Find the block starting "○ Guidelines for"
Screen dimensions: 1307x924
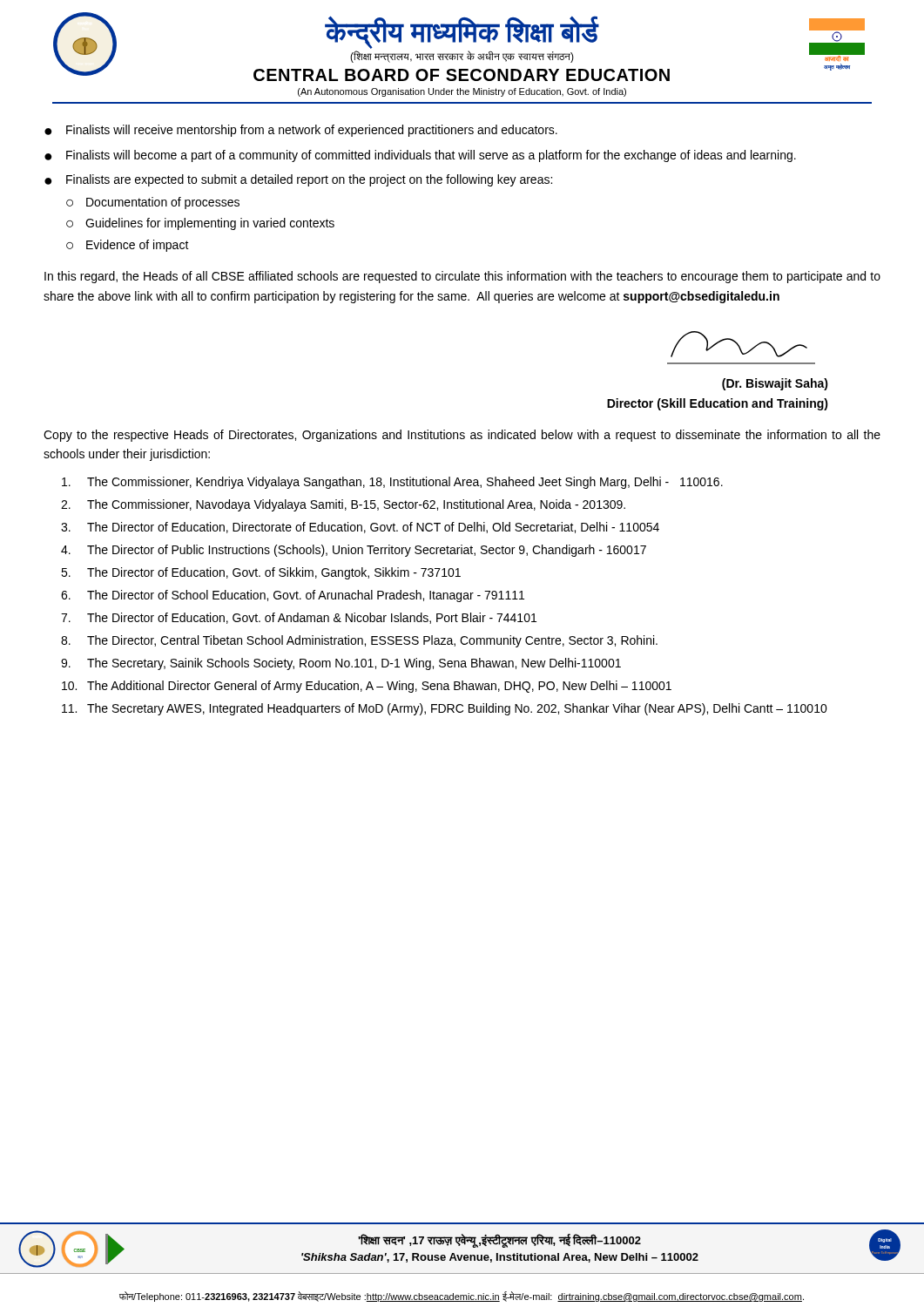200,224
